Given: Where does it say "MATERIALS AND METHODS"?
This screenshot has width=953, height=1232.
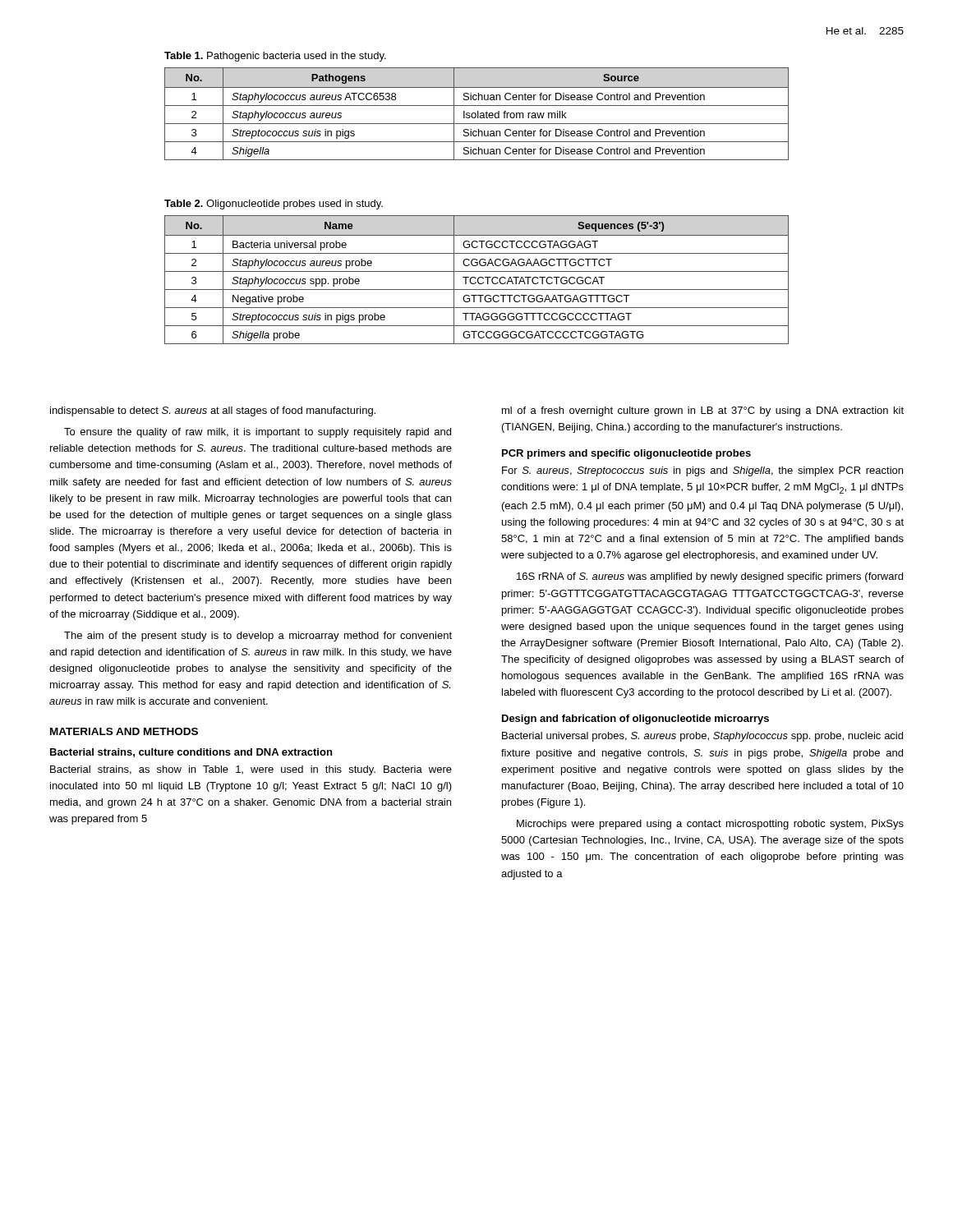Looking at the screenshot, I should tap(124, 731).
